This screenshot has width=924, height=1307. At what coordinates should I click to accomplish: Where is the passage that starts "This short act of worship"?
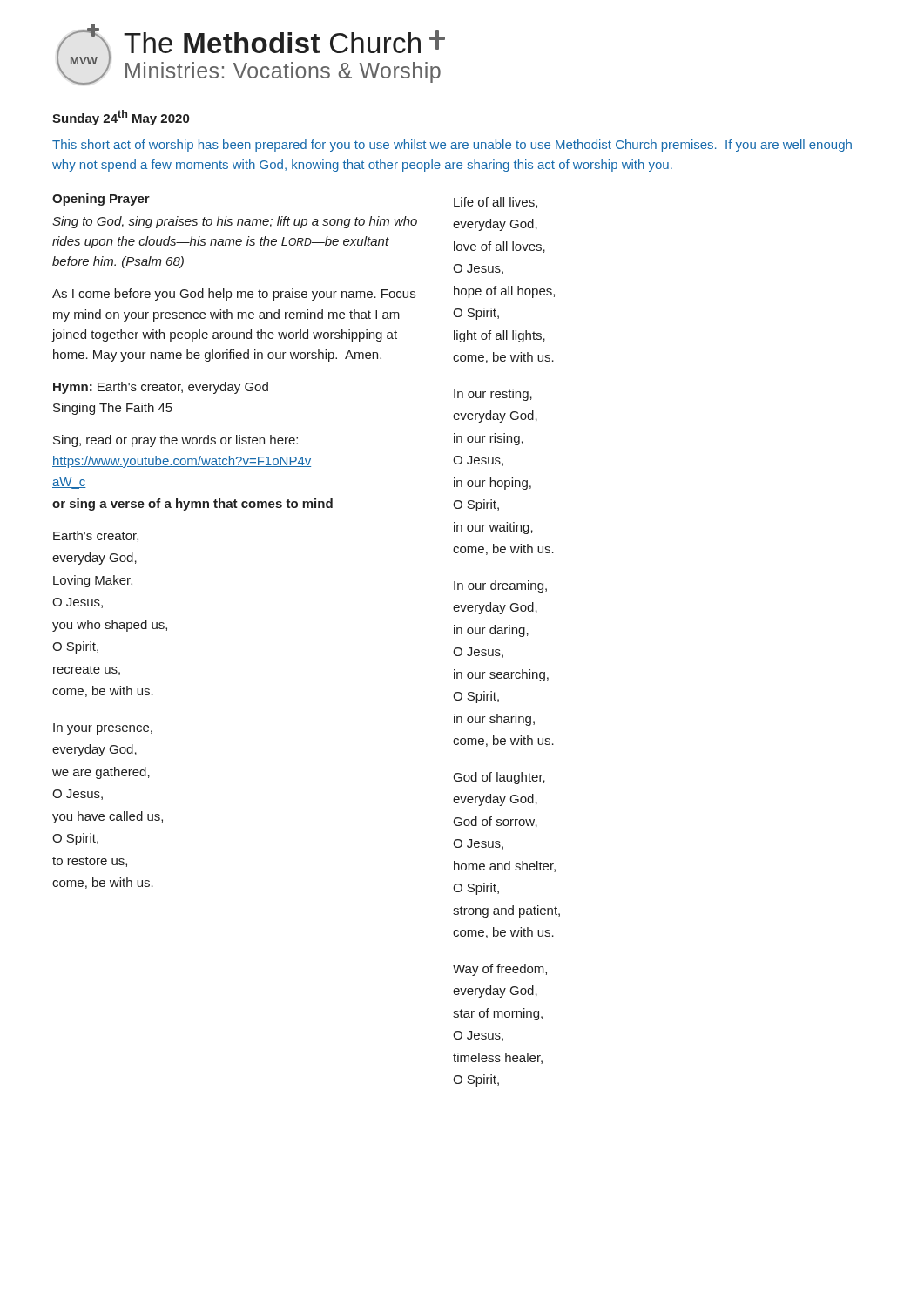pos(452,154)
